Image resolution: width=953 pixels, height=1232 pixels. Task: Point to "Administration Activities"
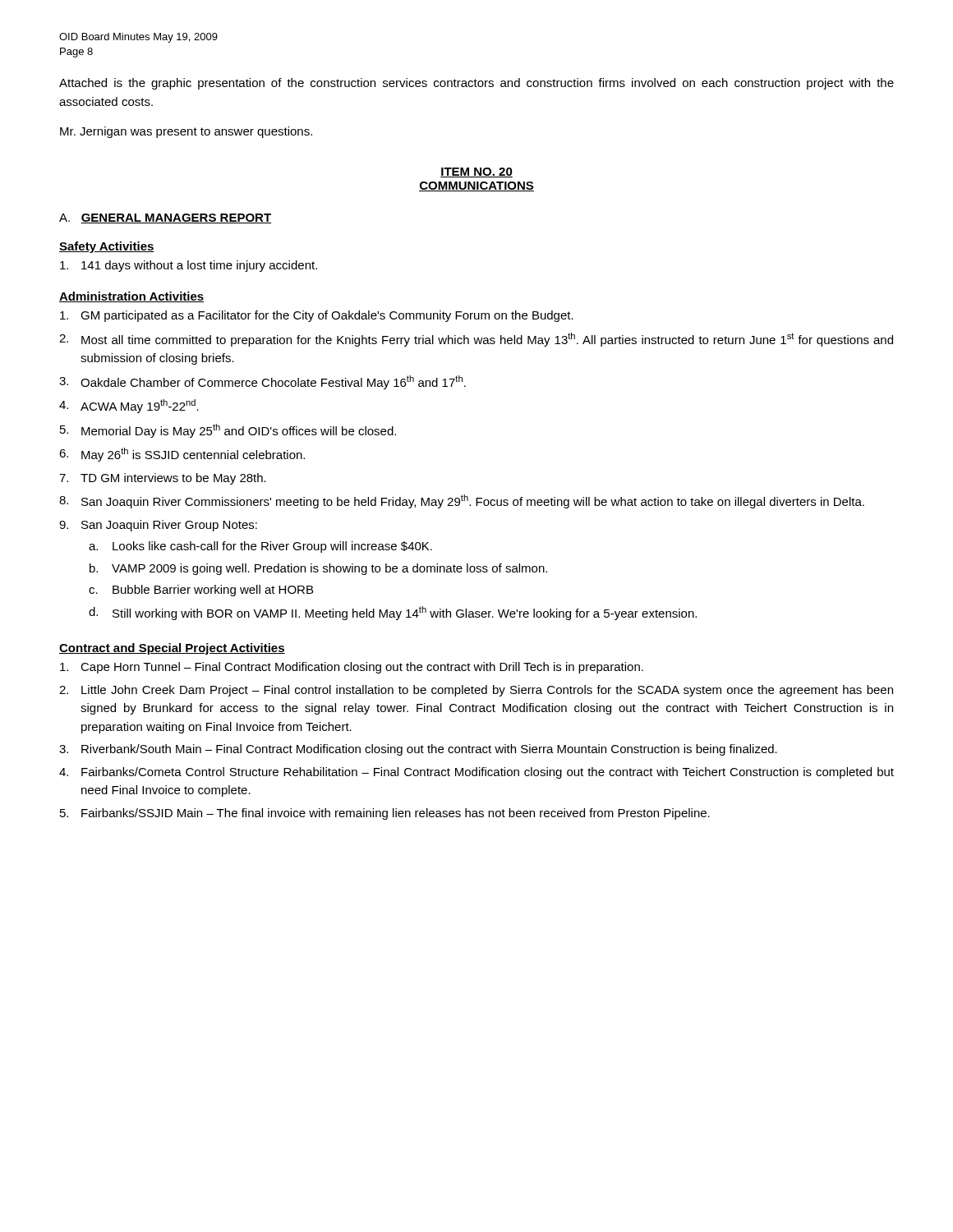pyautogui.click(x=132, y=296)
